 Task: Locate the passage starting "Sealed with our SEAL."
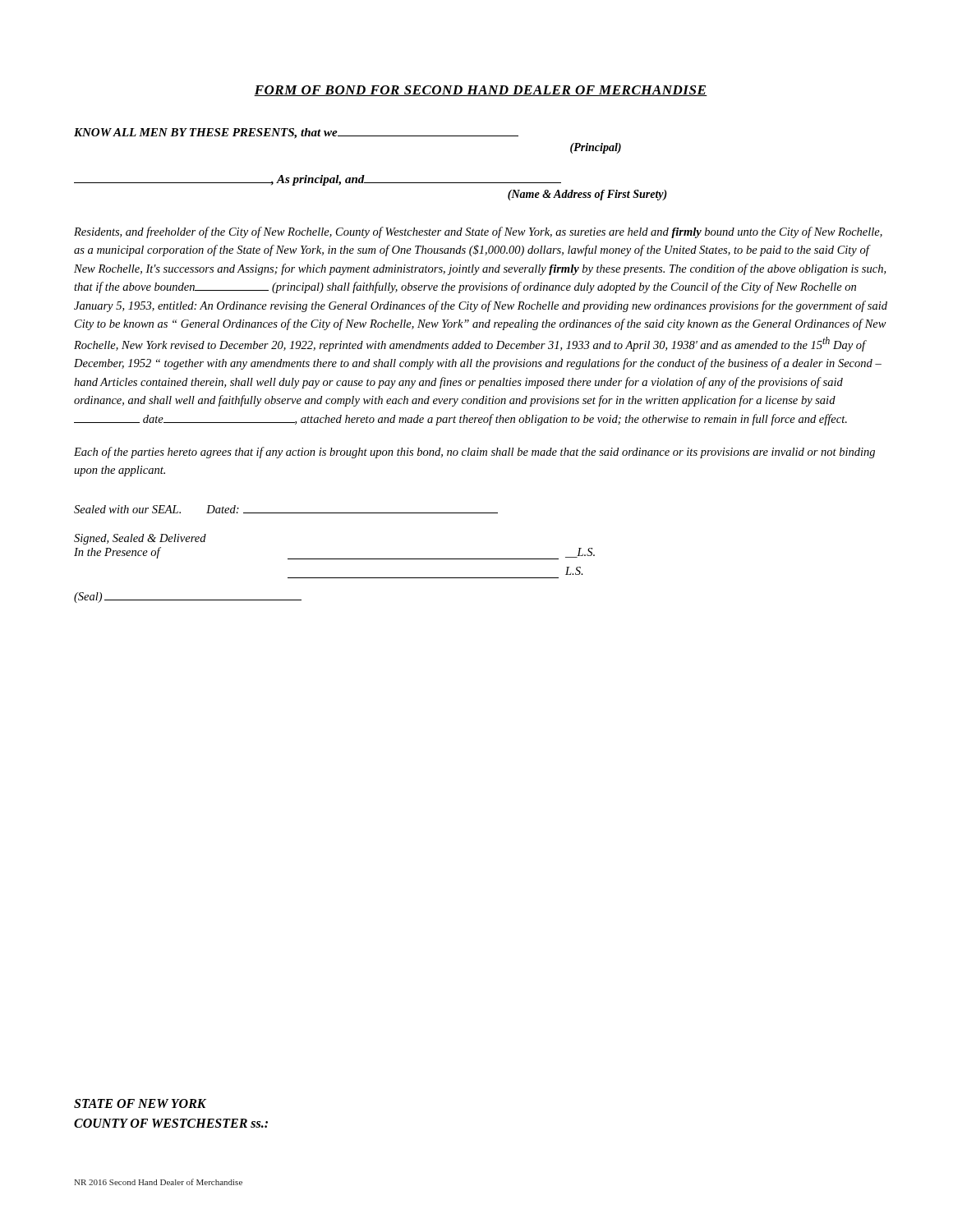286,510
